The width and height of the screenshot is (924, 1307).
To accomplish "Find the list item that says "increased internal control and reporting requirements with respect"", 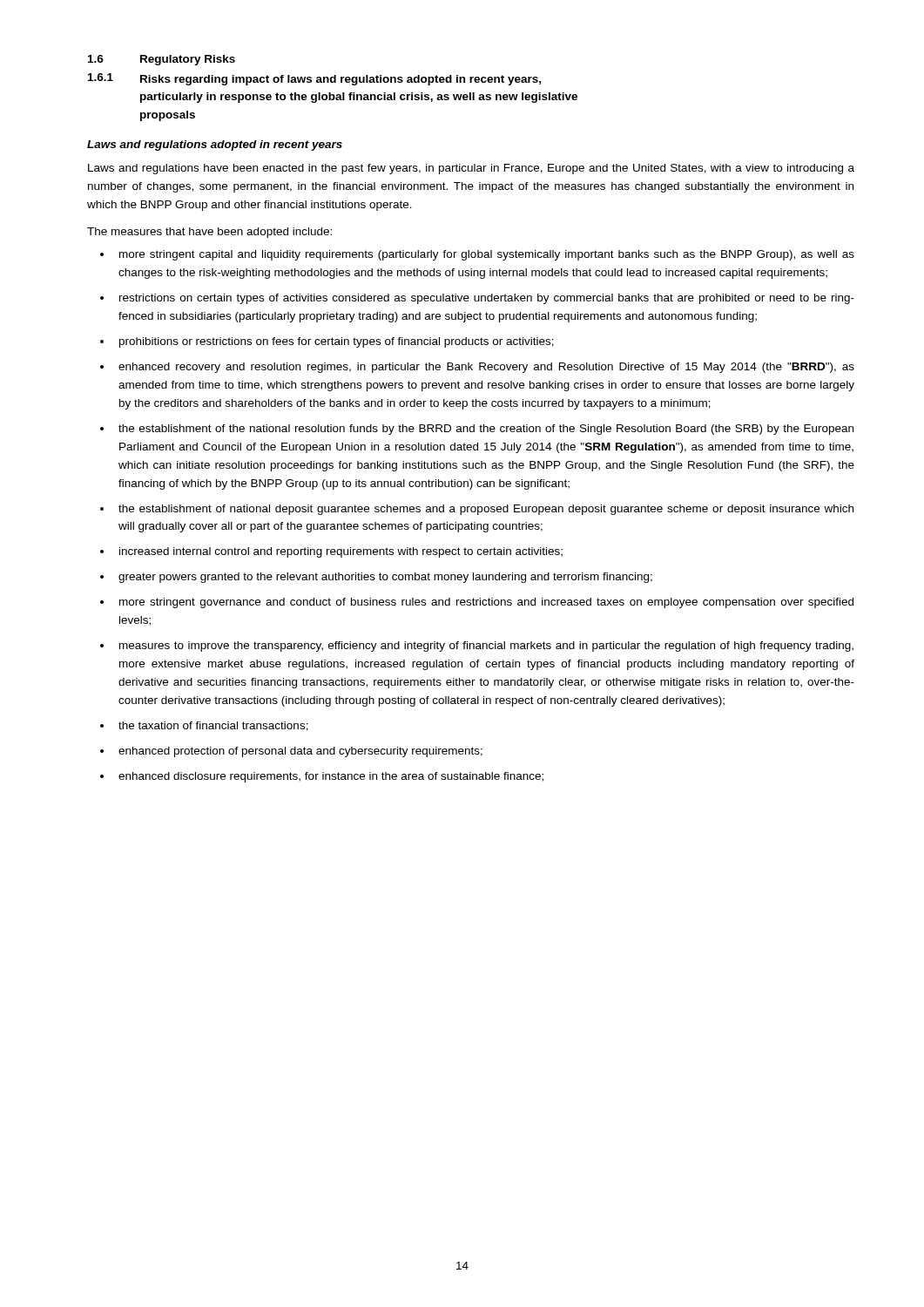I will tap(341, 551).
